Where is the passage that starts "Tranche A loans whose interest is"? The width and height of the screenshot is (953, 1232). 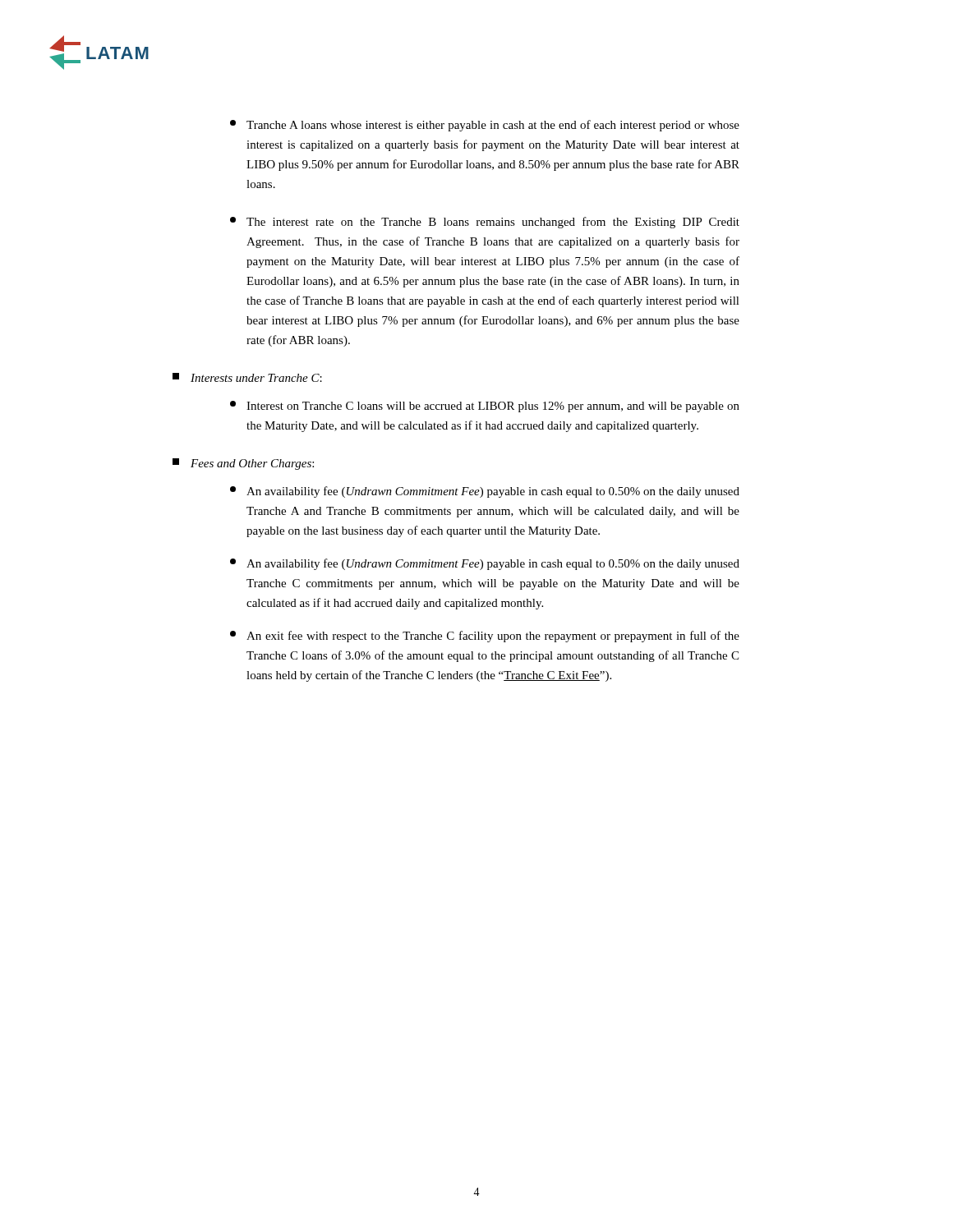[x=485, y=154]
